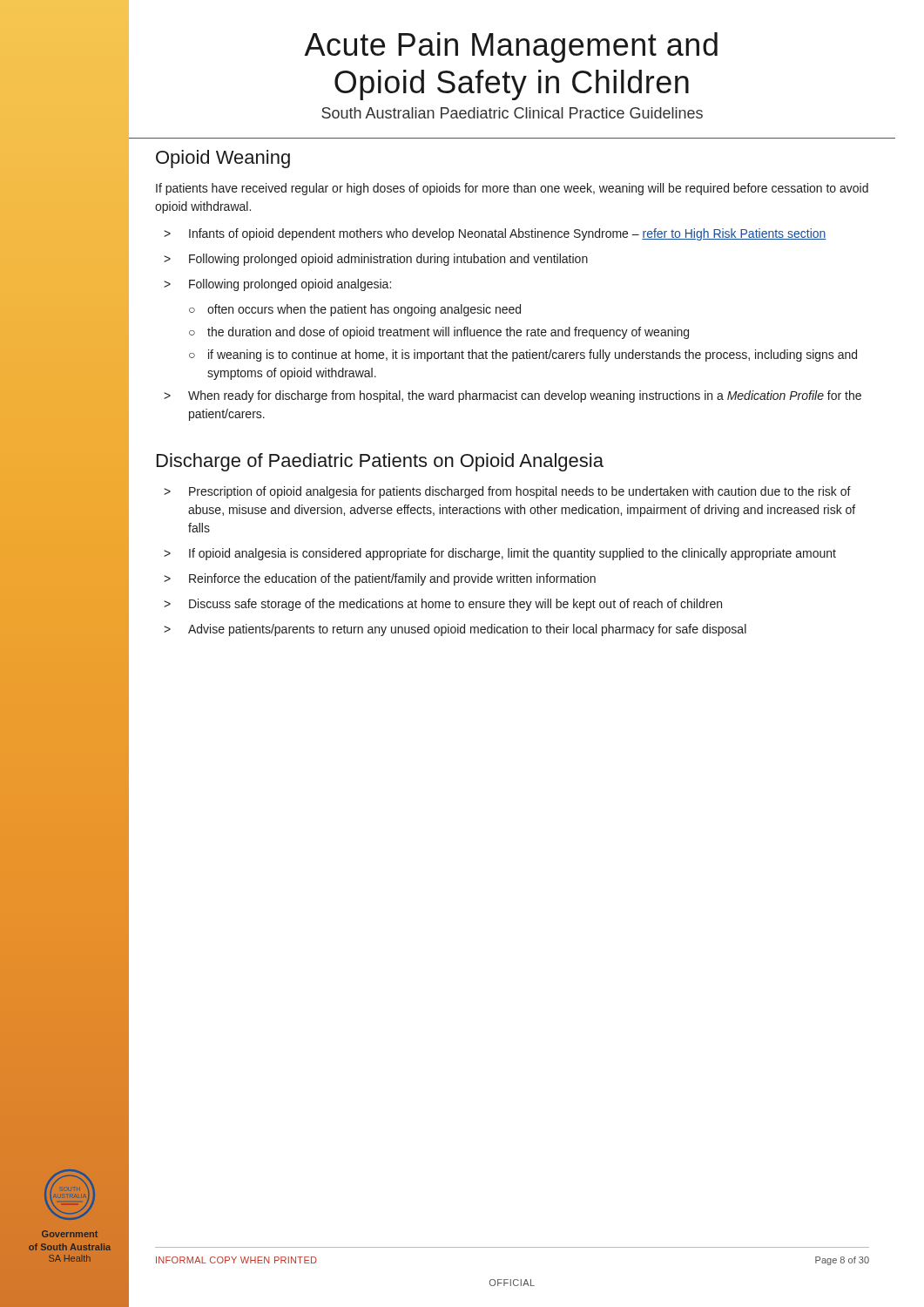Locate the block of text that opens with "> Infants of opioid dependent"
Viewport: 924px width, 1307px height.
pyautogui.click(x=512, y=234)
